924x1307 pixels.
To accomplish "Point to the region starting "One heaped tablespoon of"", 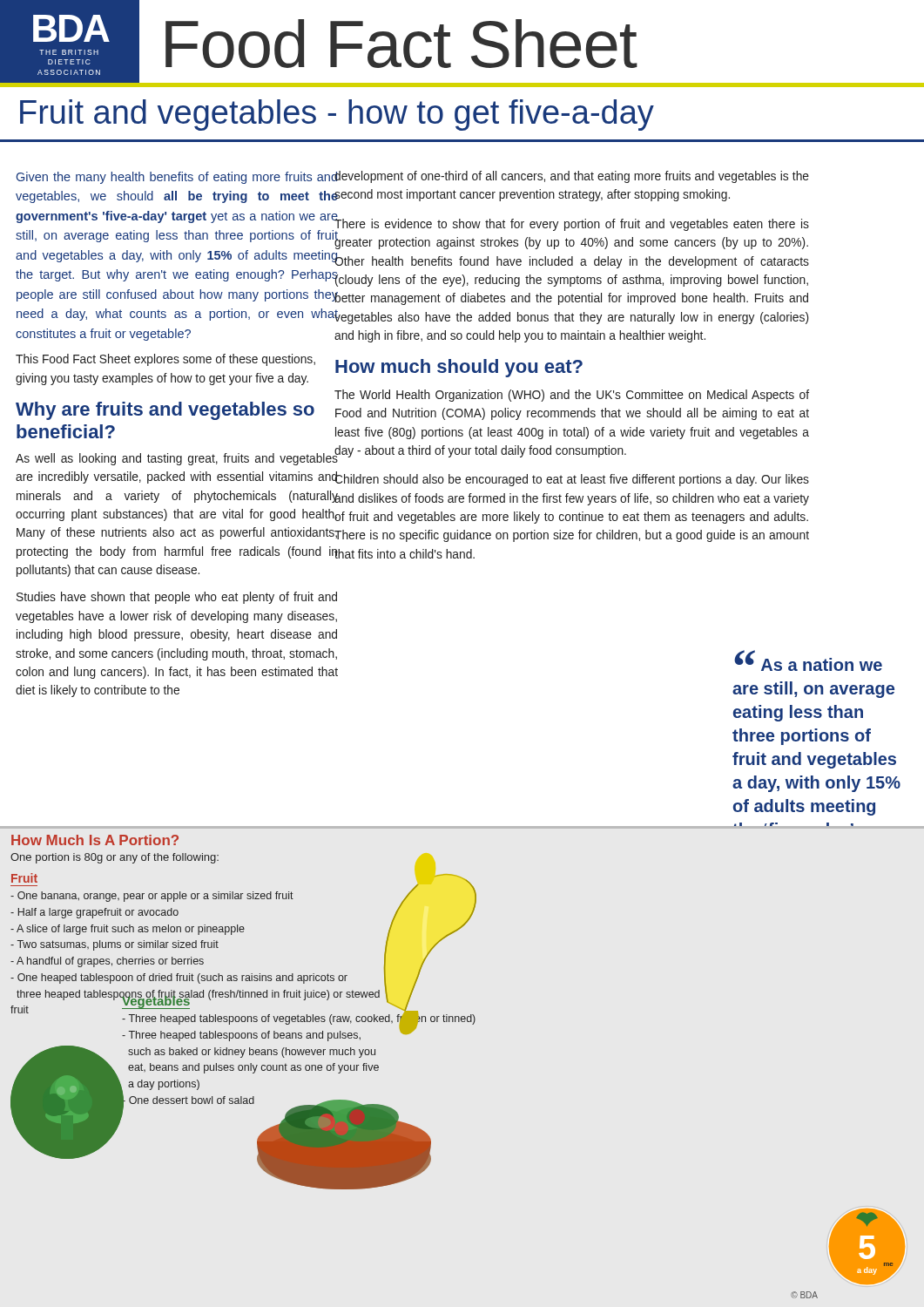I will pos(195,994).
